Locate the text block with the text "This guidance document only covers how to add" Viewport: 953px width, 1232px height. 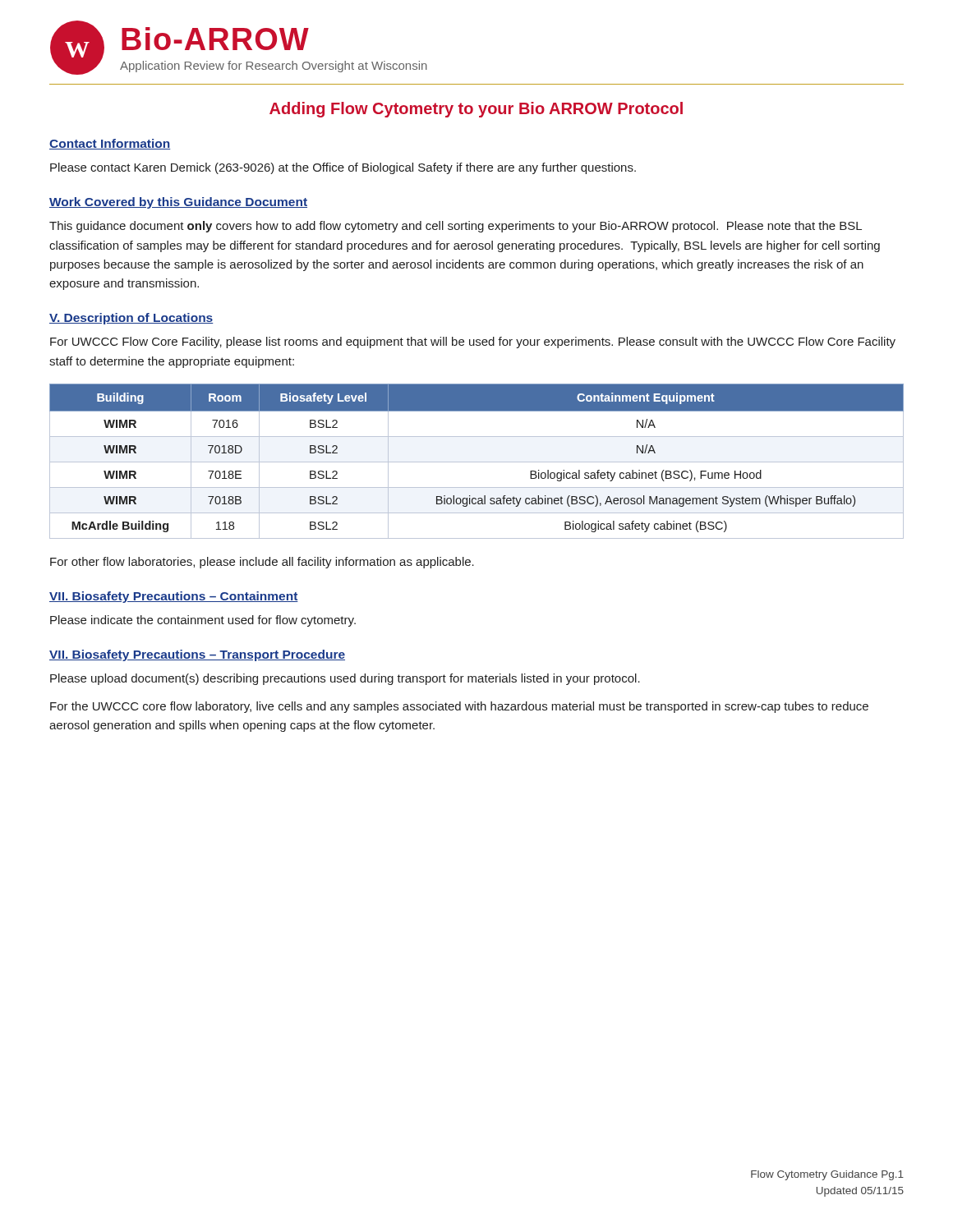point(465,254)
